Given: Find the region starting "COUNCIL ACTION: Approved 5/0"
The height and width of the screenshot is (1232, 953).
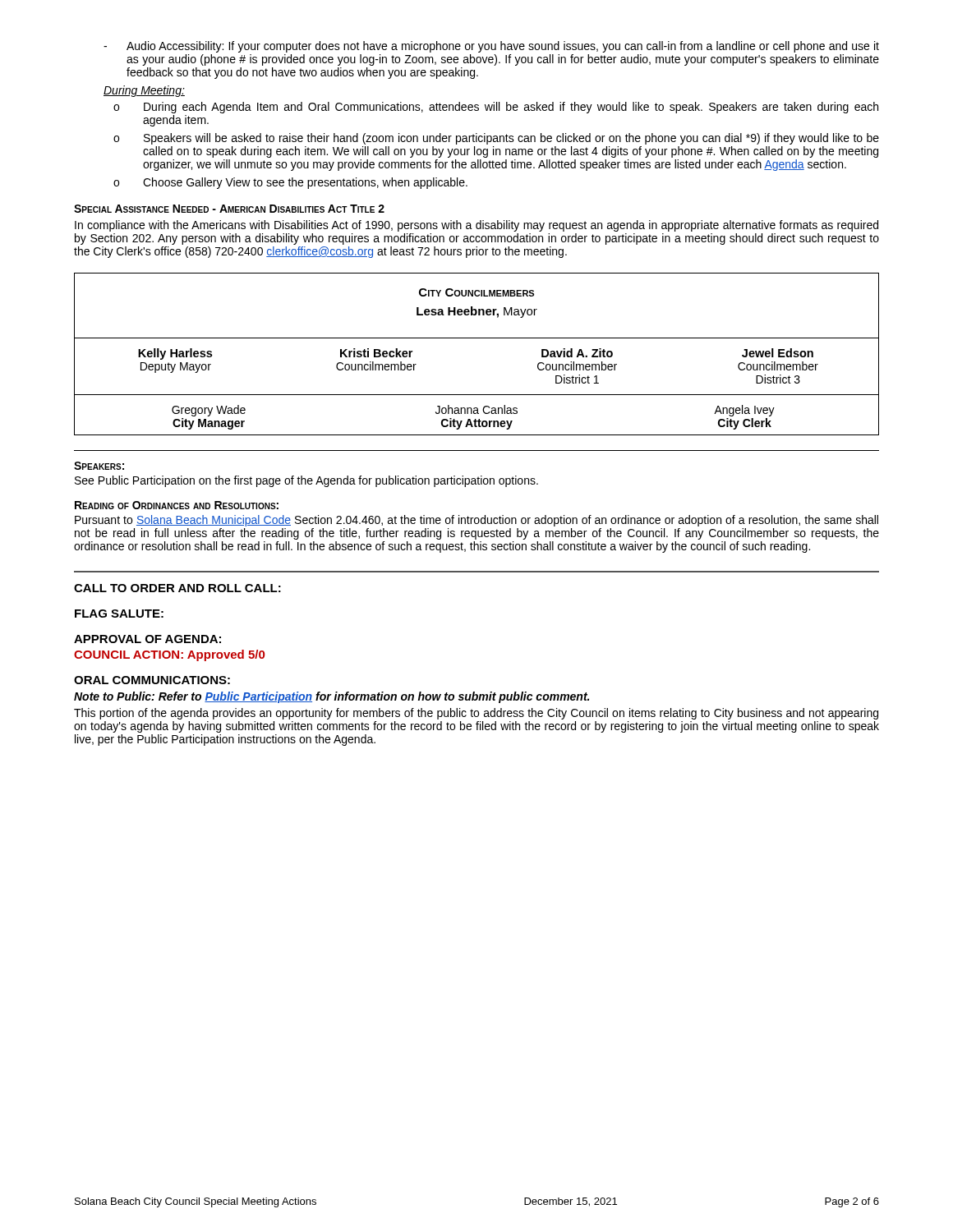Looking at the screenshot, I should 170,654.
